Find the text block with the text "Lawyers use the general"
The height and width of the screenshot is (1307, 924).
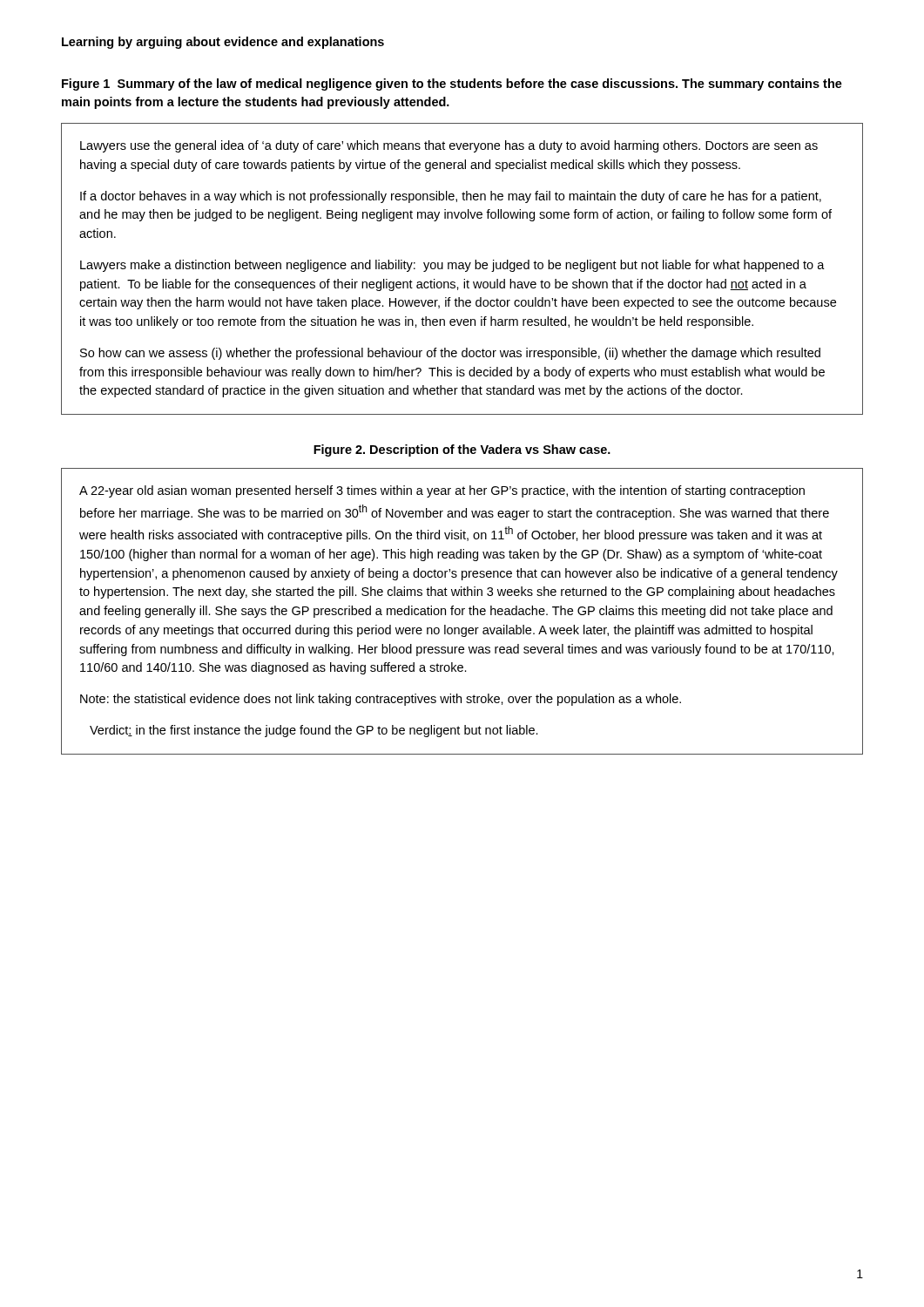click(462, 269)
